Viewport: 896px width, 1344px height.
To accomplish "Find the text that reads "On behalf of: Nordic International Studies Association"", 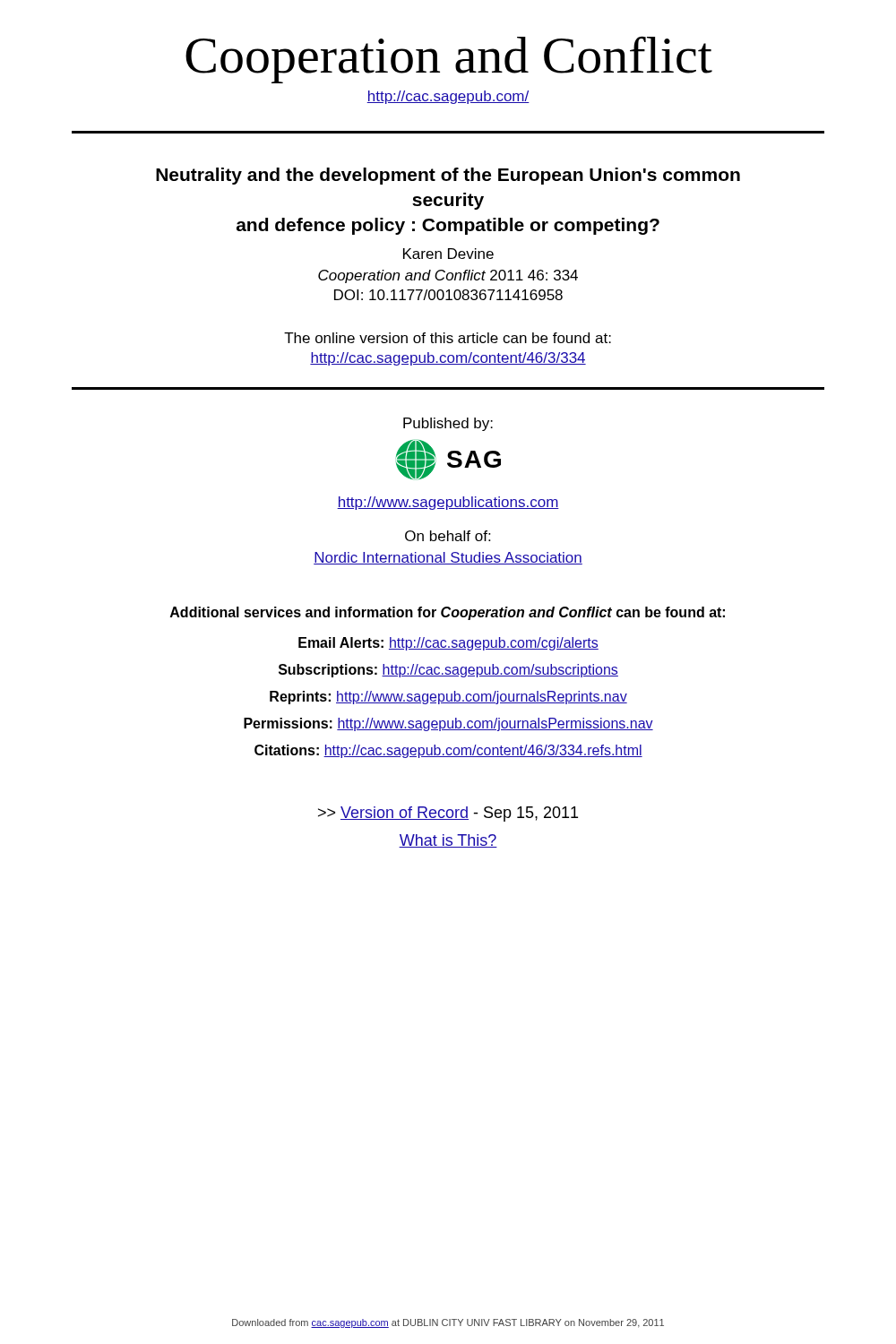I will pos(448,547).
